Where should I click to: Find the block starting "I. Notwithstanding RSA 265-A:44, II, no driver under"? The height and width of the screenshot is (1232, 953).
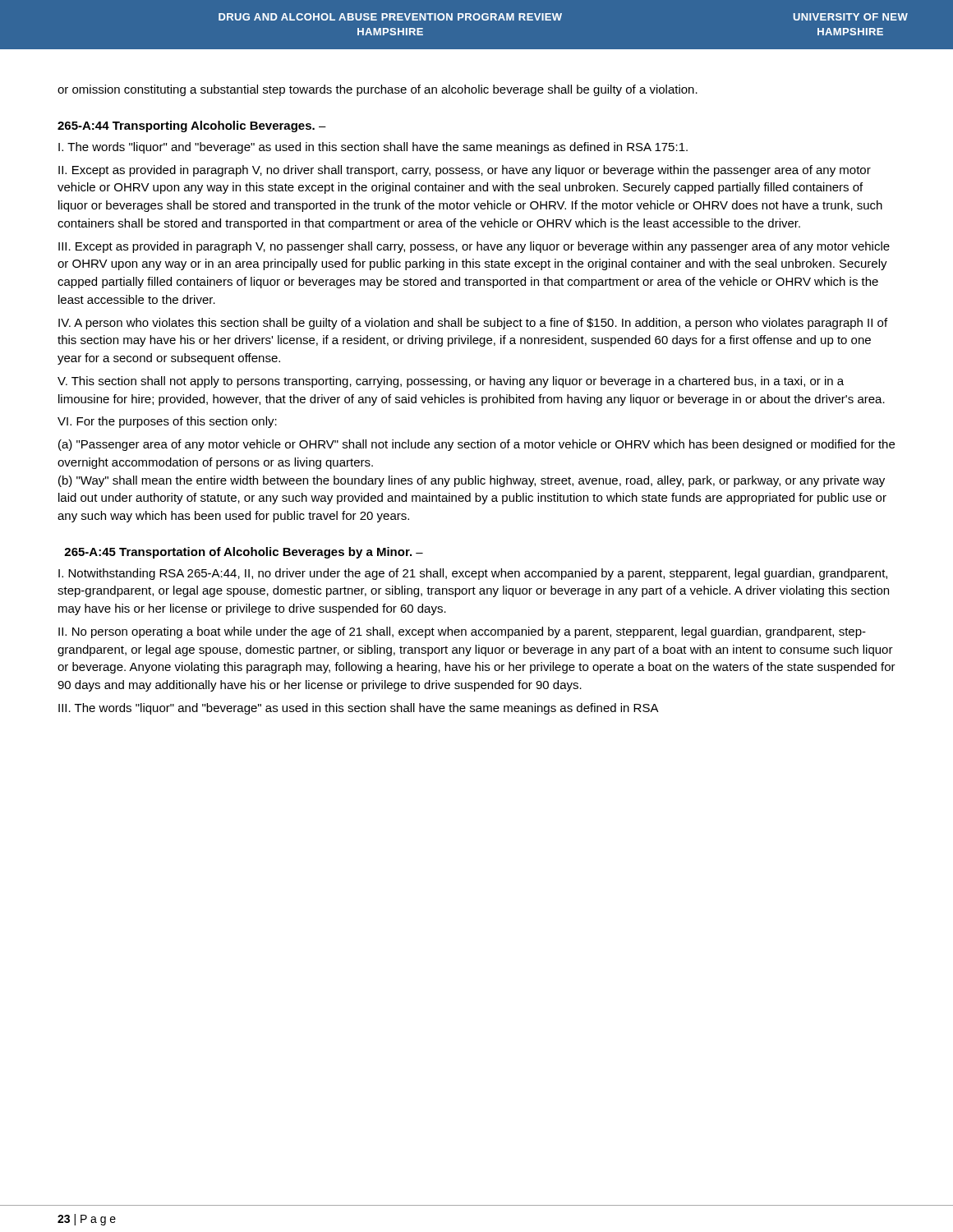point(474,590)
